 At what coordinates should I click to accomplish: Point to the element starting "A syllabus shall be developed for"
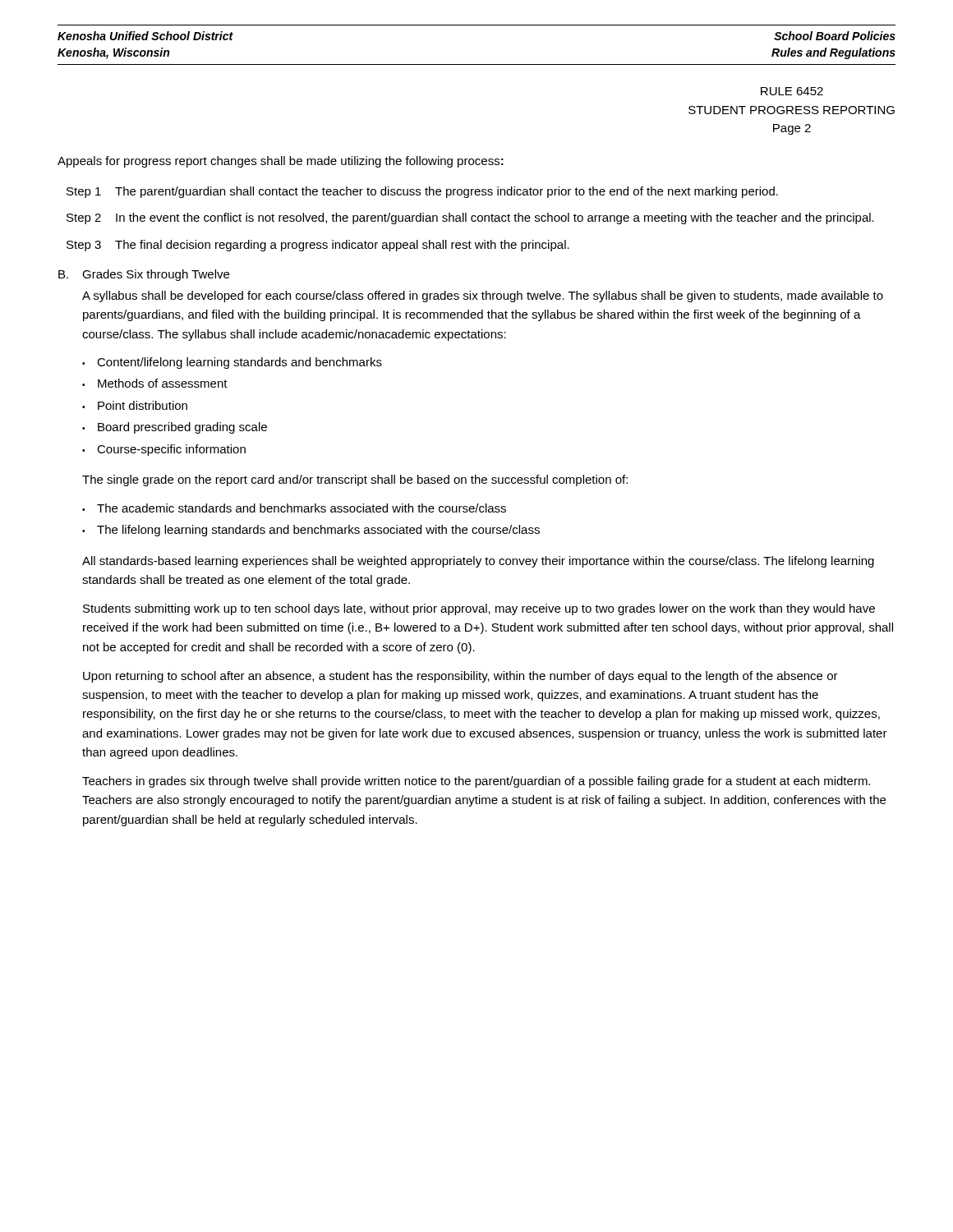483,314
